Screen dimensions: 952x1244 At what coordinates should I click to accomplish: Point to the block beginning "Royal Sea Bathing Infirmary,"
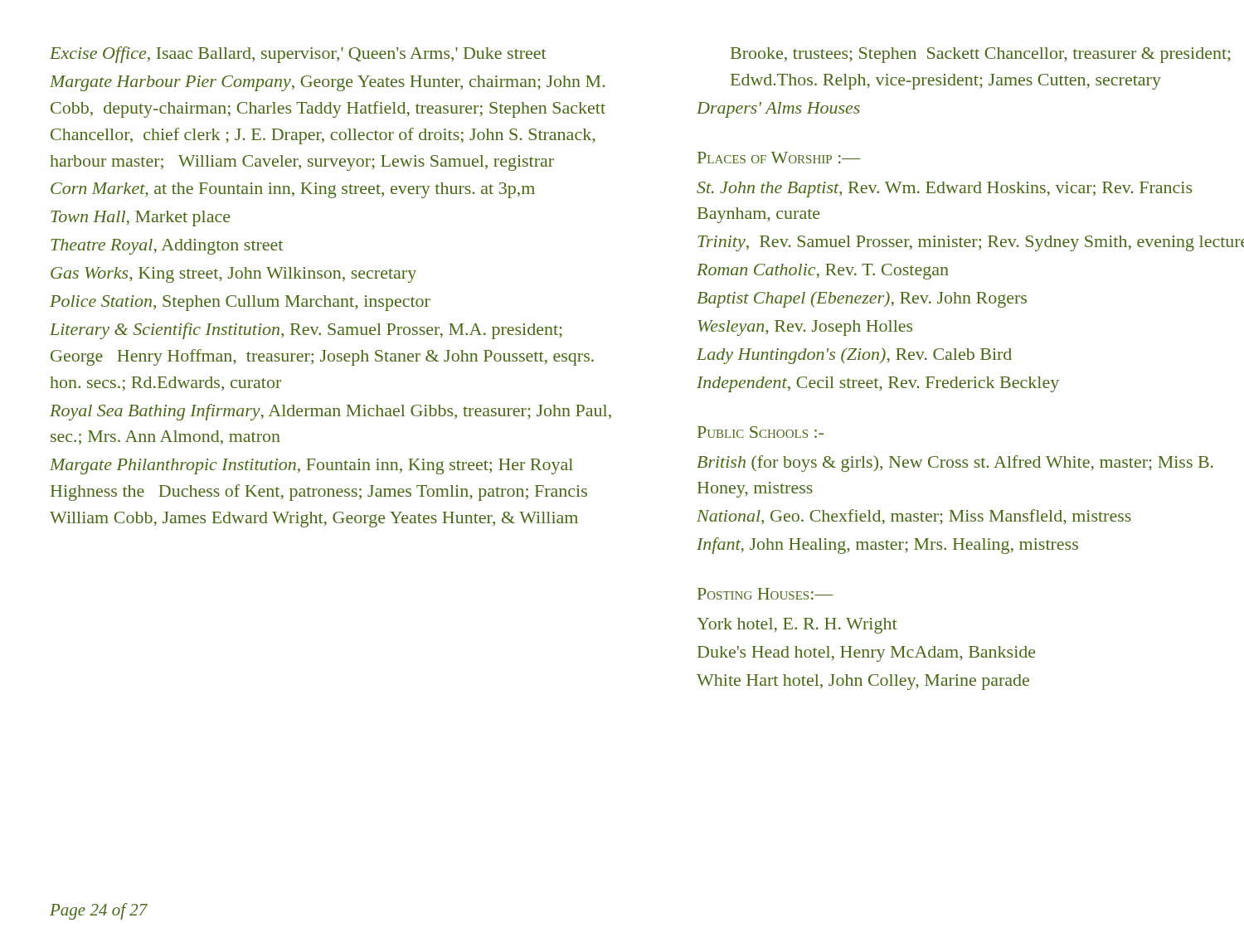pos(332,423)
